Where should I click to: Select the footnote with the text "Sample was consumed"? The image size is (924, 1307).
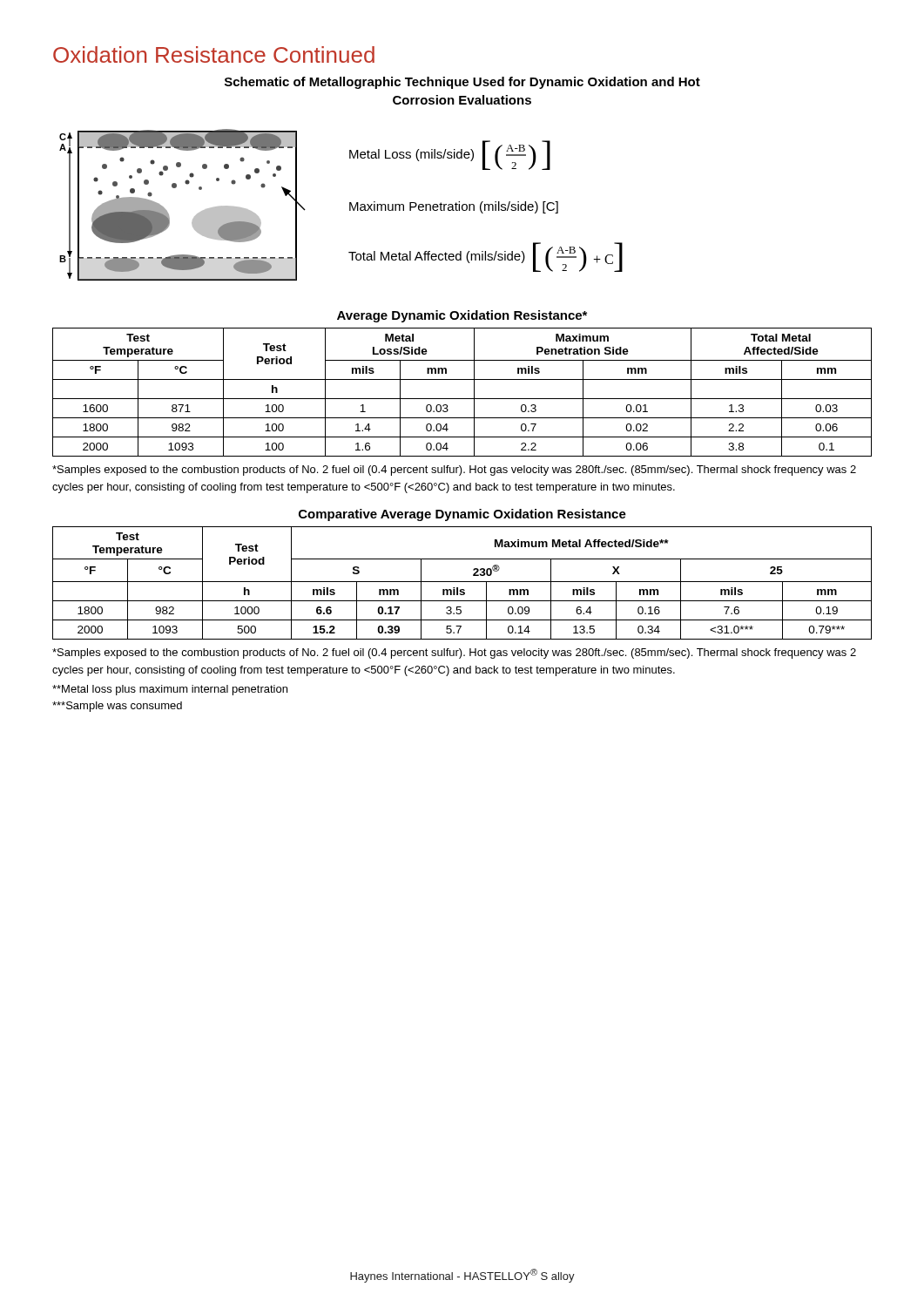pyautogui.click(x=117, y=707)
